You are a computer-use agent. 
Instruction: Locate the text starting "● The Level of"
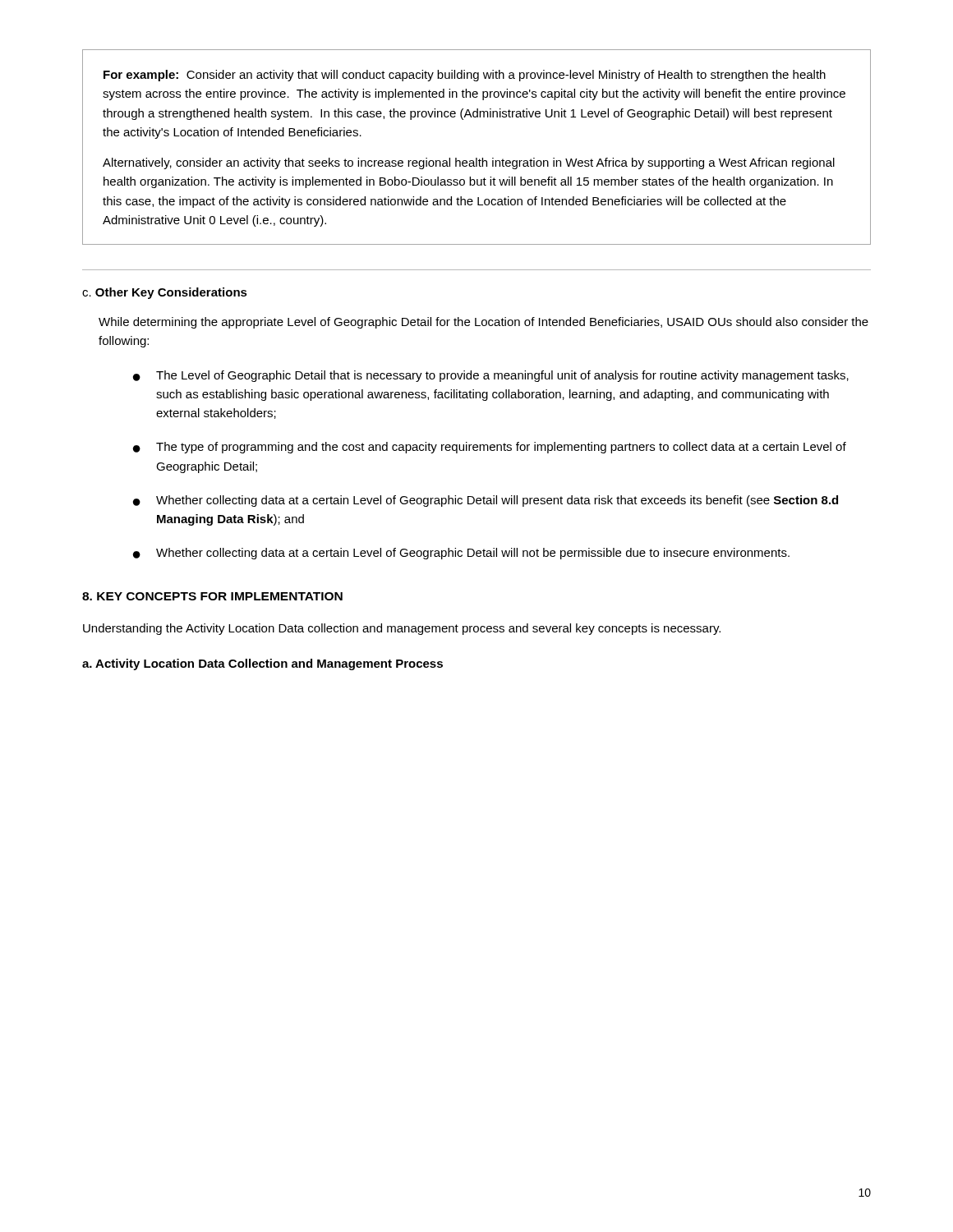[501, 394]
